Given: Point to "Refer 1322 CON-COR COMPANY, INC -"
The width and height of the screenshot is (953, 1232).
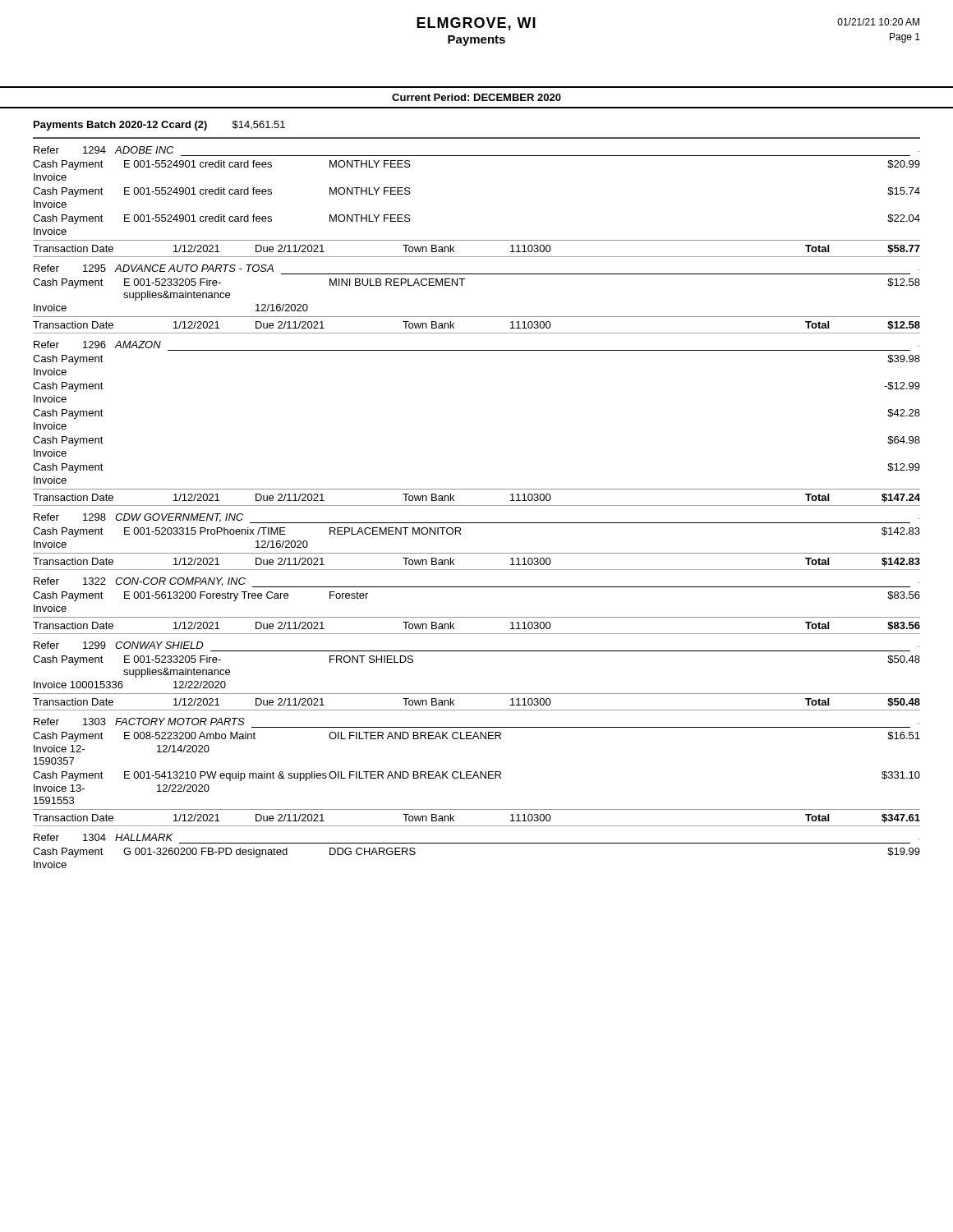Looking at the screenshot, I should point(476,581).
